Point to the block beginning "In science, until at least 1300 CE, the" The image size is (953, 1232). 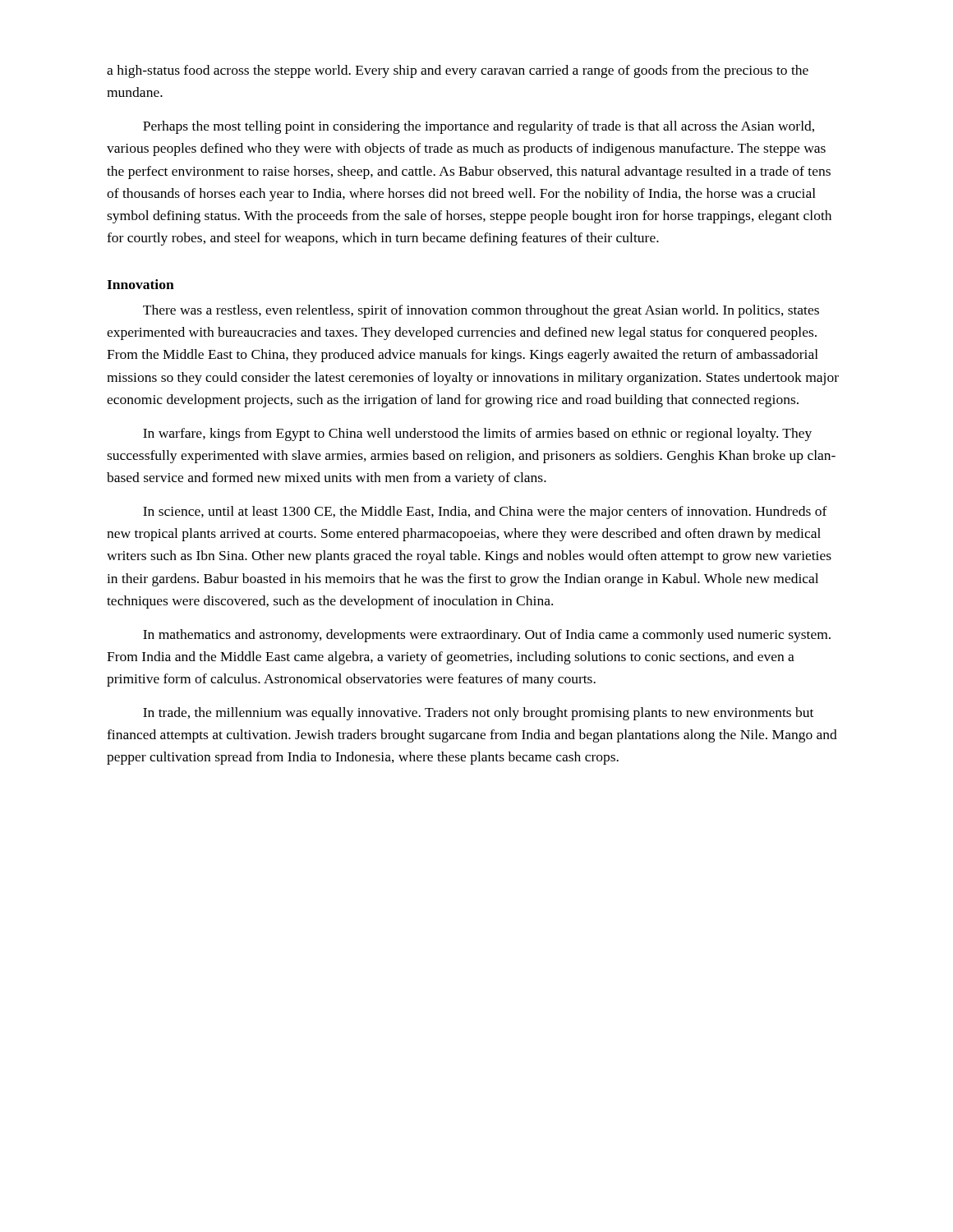click(x=476, y=556)
